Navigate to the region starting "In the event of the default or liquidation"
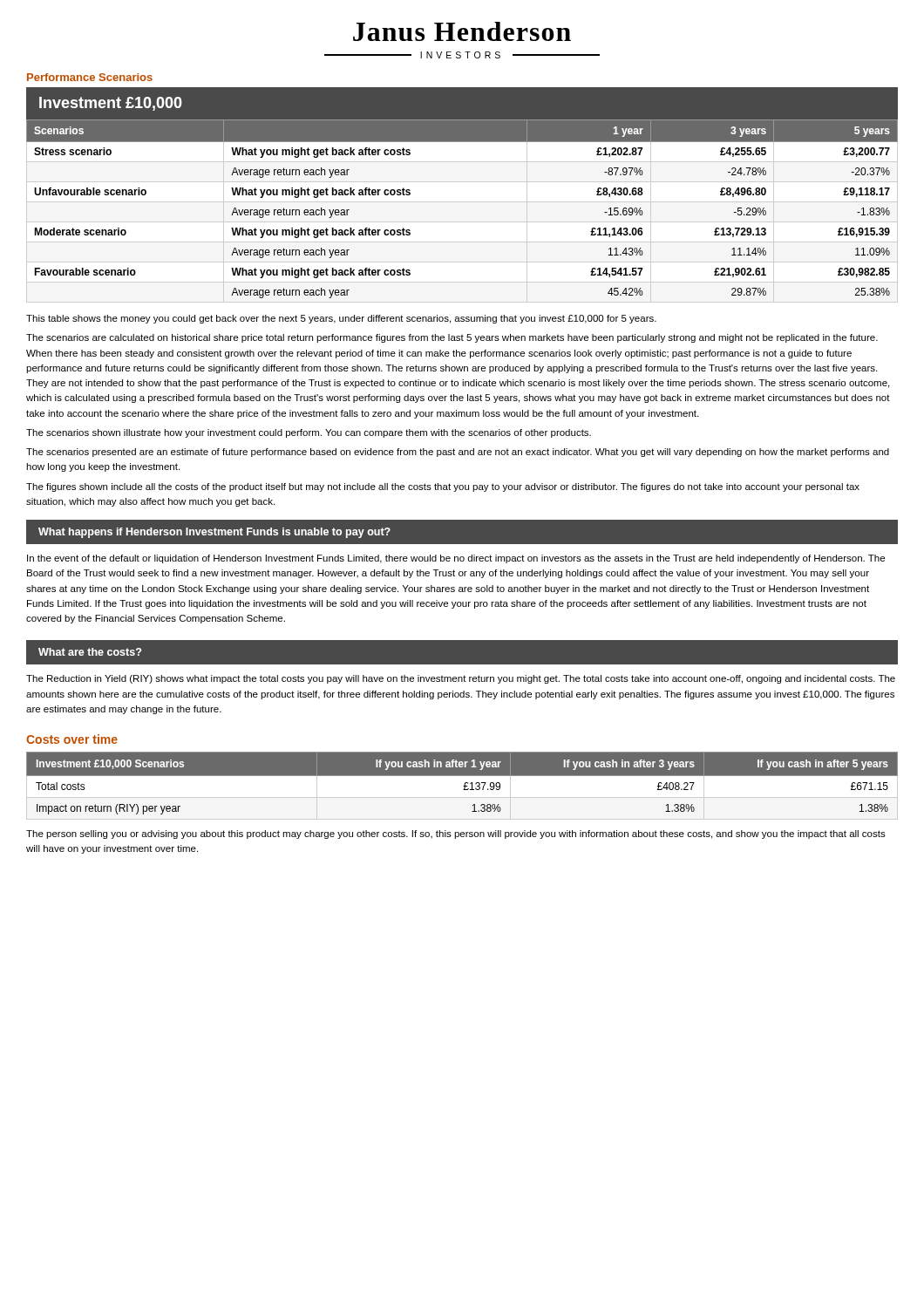The image size is (924, 1308). tap(456, 588)
